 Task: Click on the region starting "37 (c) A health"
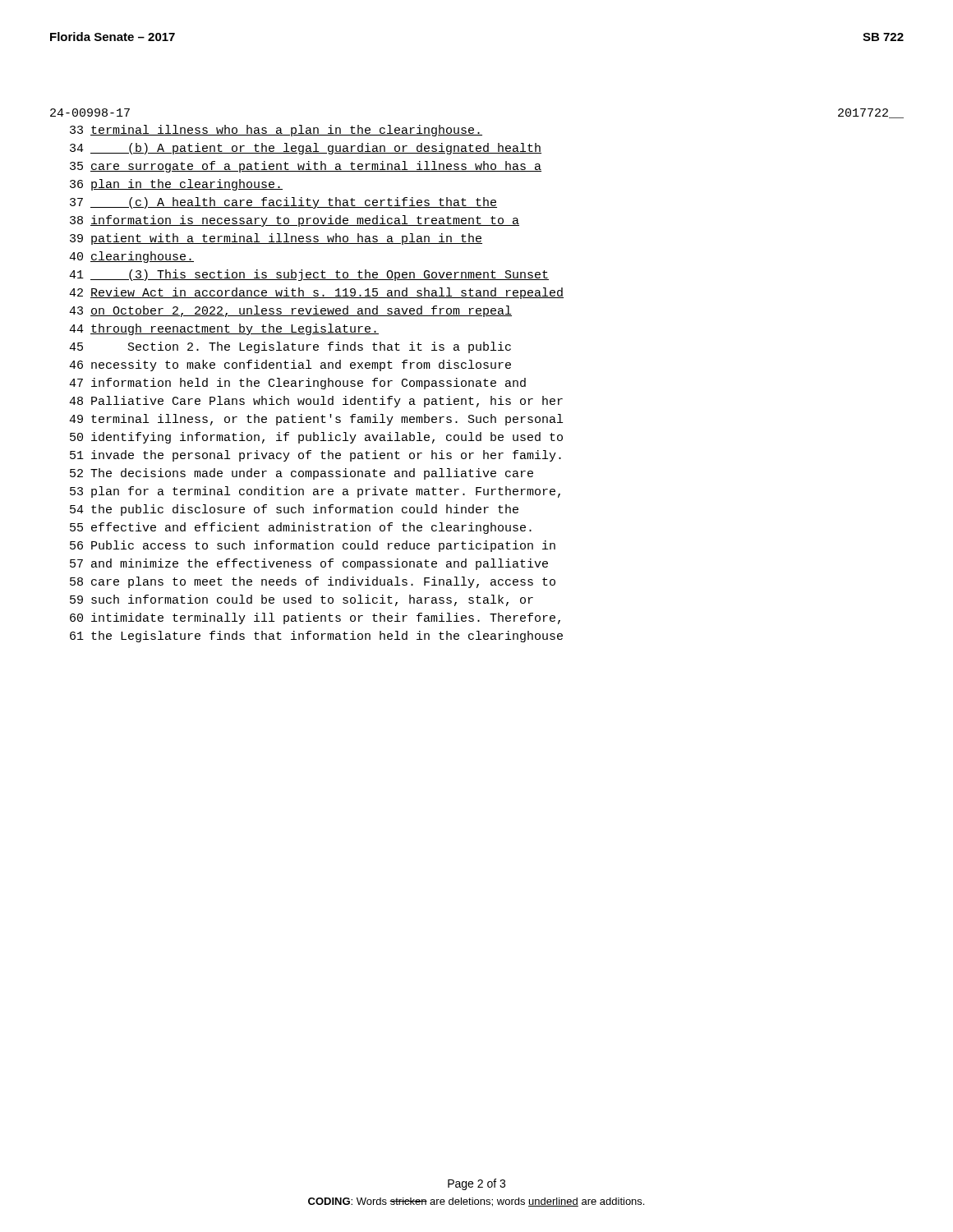[x=476, y=204]
